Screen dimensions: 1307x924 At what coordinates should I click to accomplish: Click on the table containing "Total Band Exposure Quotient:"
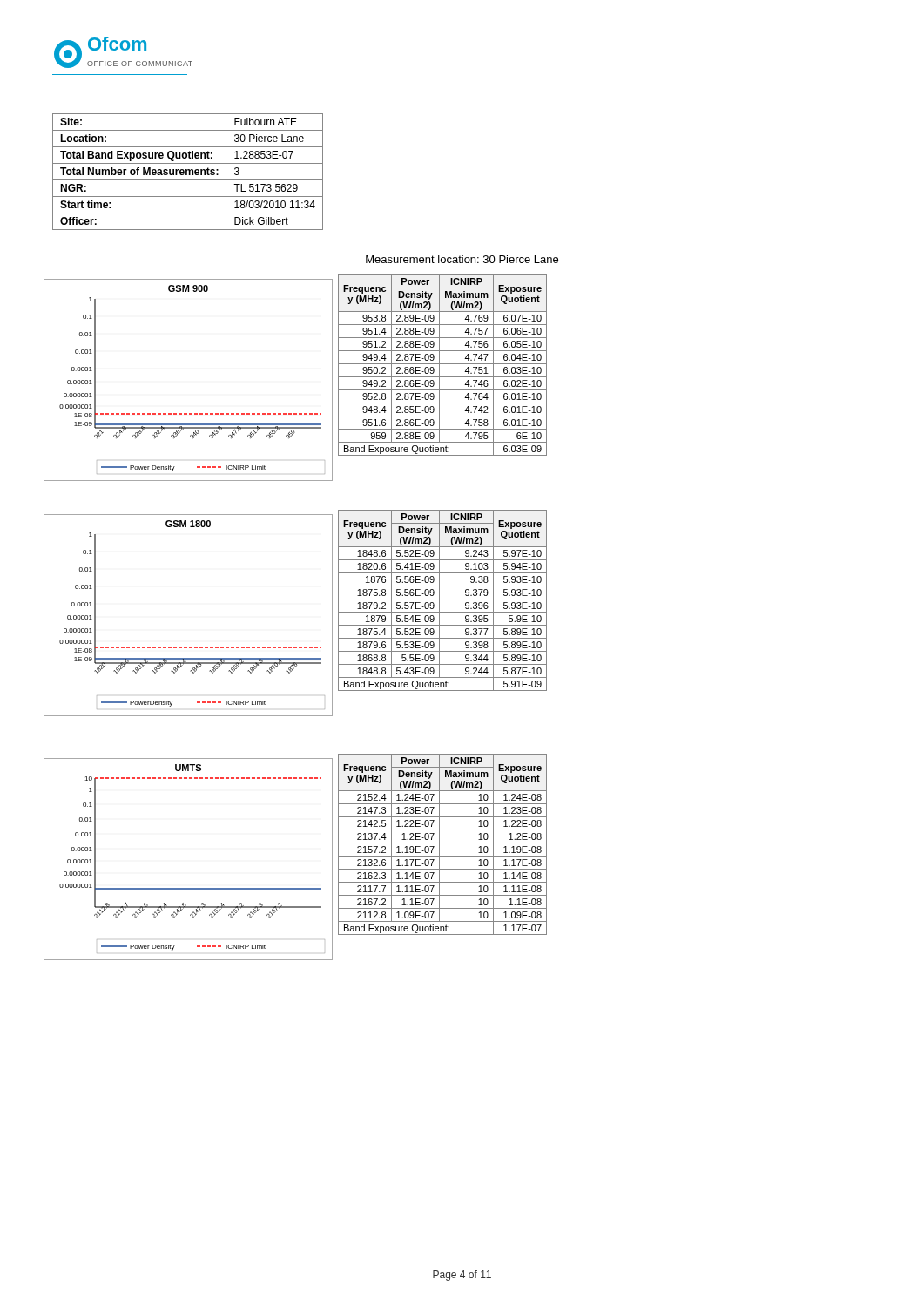click(188, 172)
